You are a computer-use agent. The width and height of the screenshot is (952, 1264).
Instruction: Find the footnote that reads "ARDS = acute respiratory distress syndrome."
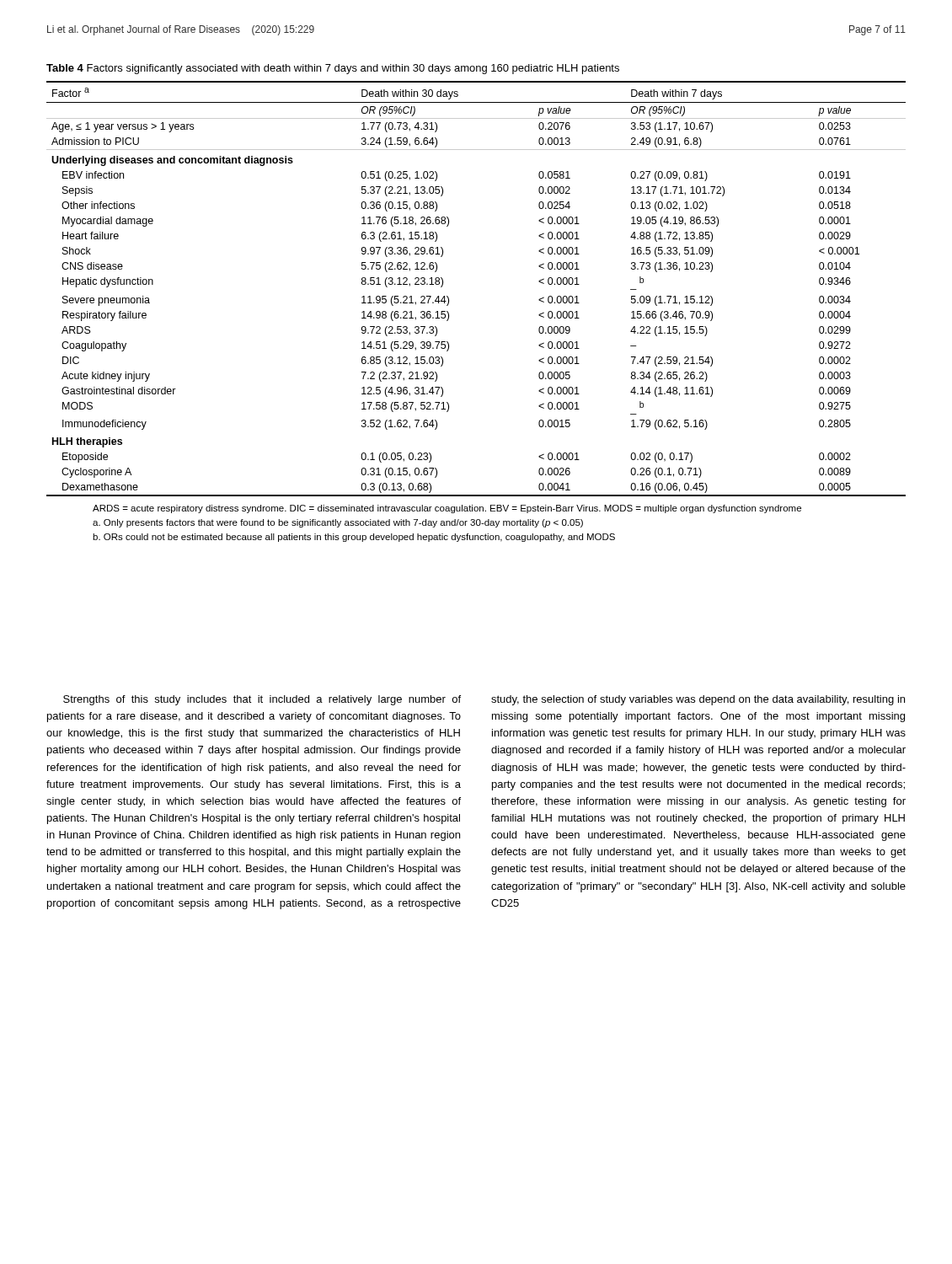pyautogui.click(x=447, y=522)
